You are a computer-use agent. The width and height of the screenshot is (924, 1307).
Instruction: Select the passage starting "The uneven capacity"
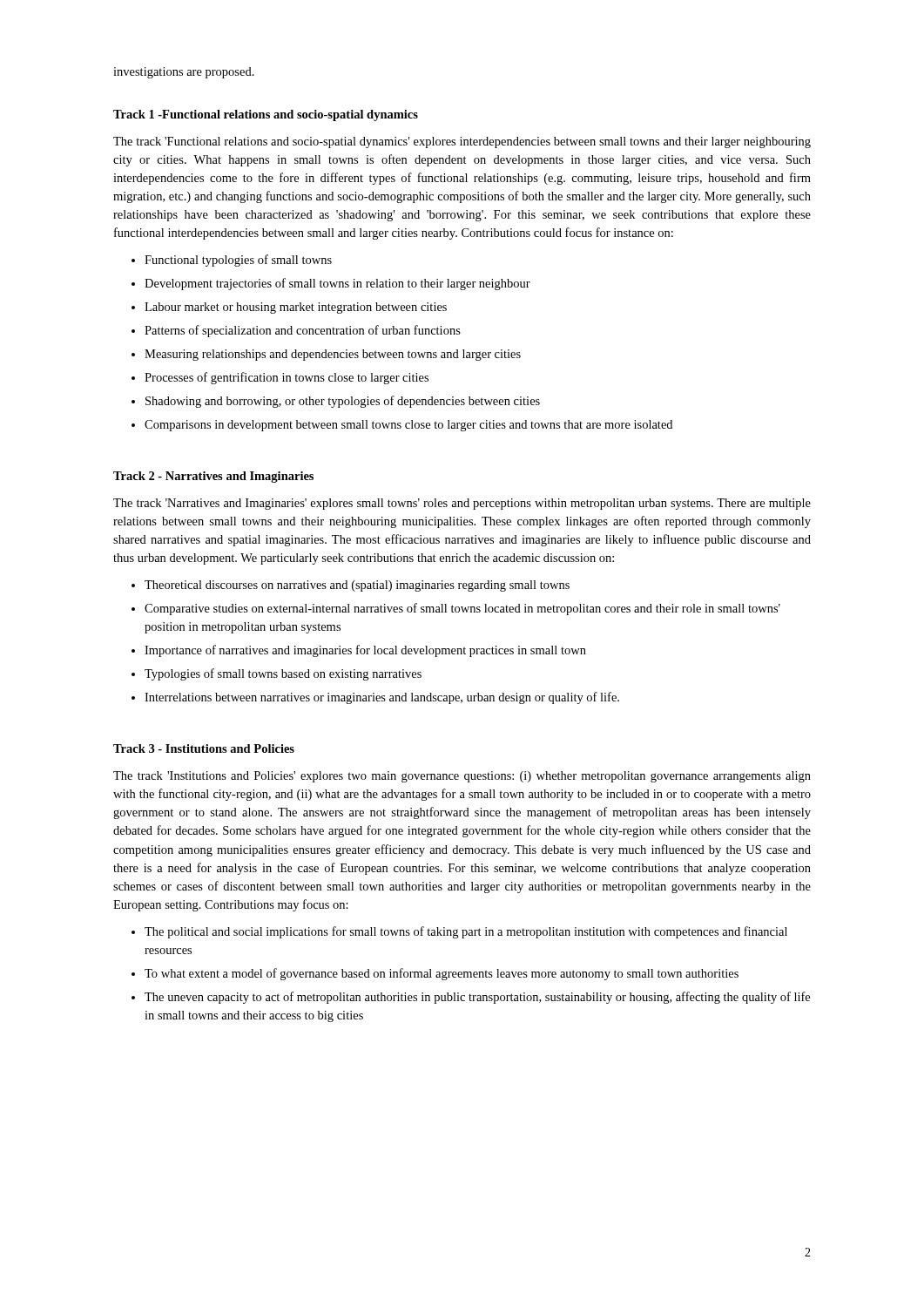[x=462, y=1006]
